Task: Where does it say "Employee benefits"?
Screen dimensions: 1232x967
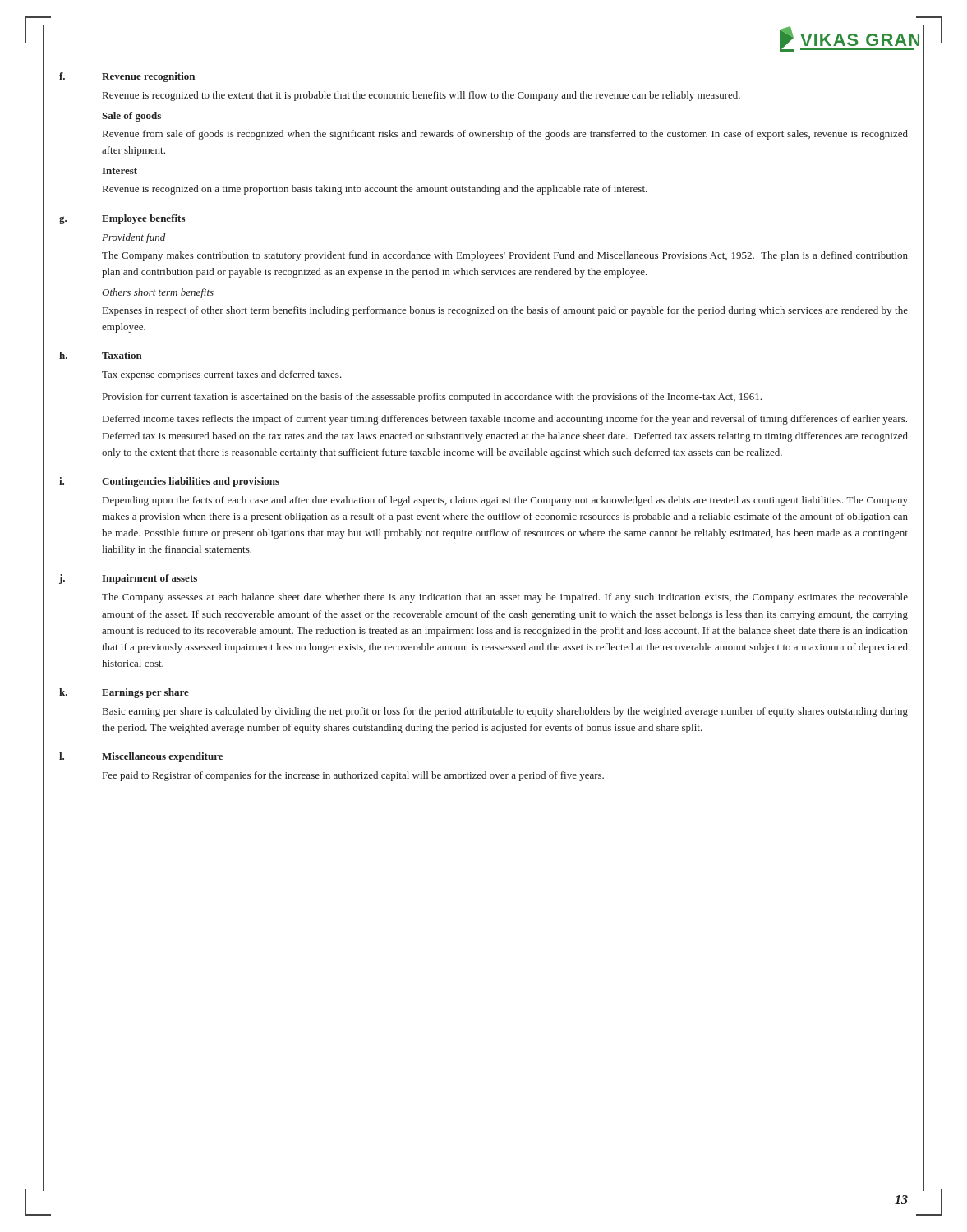Action: pos(144,218)
